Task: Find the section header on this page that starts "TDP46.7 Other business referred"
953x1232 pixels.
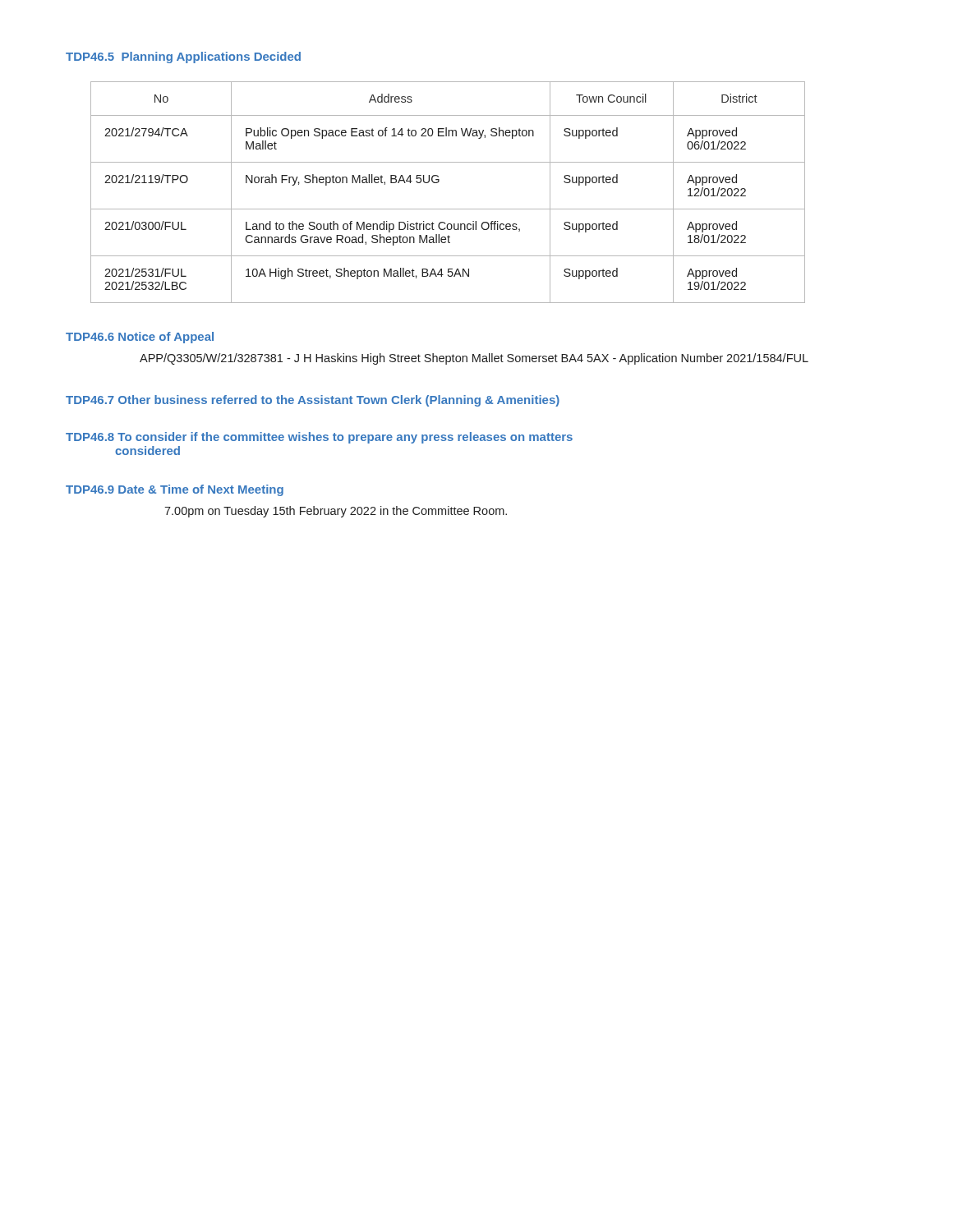Action: coord(313,399)
